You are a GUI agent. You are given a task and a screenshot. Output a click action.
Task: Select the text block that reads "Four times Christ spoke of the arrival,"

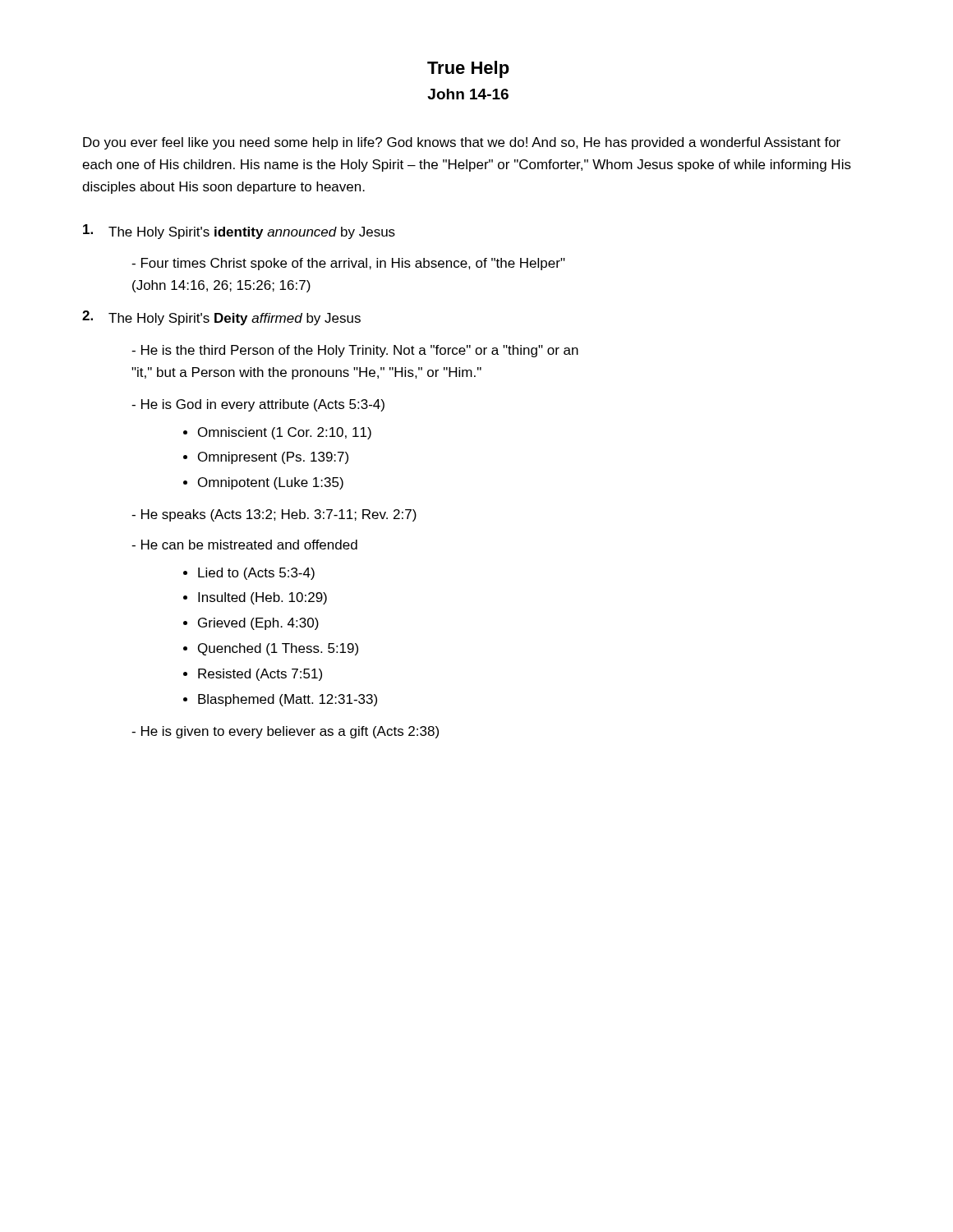coord(348,274)
